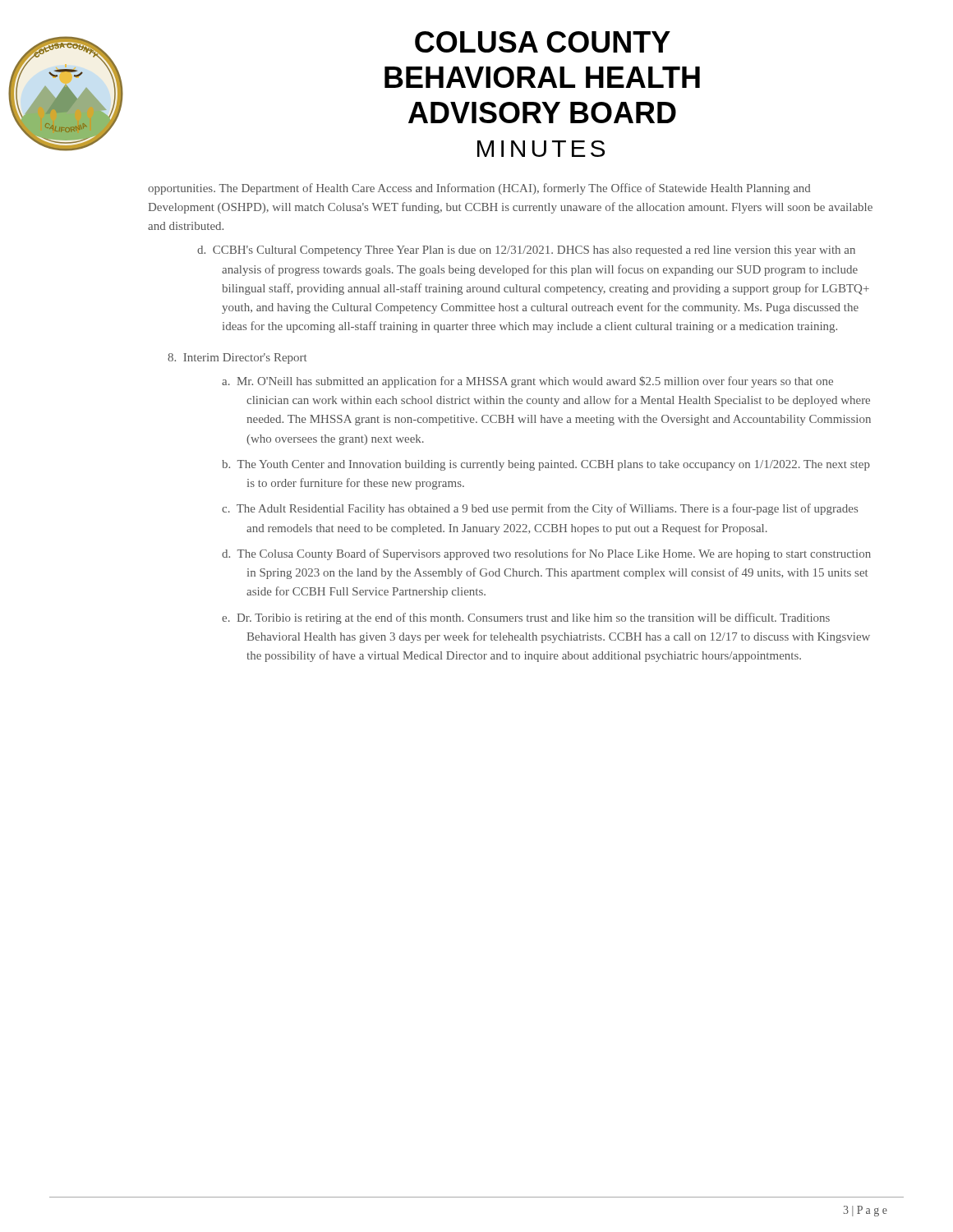
Task: Point to the region starting "e. Dr. Toribio"
Action: pos(546,636)
